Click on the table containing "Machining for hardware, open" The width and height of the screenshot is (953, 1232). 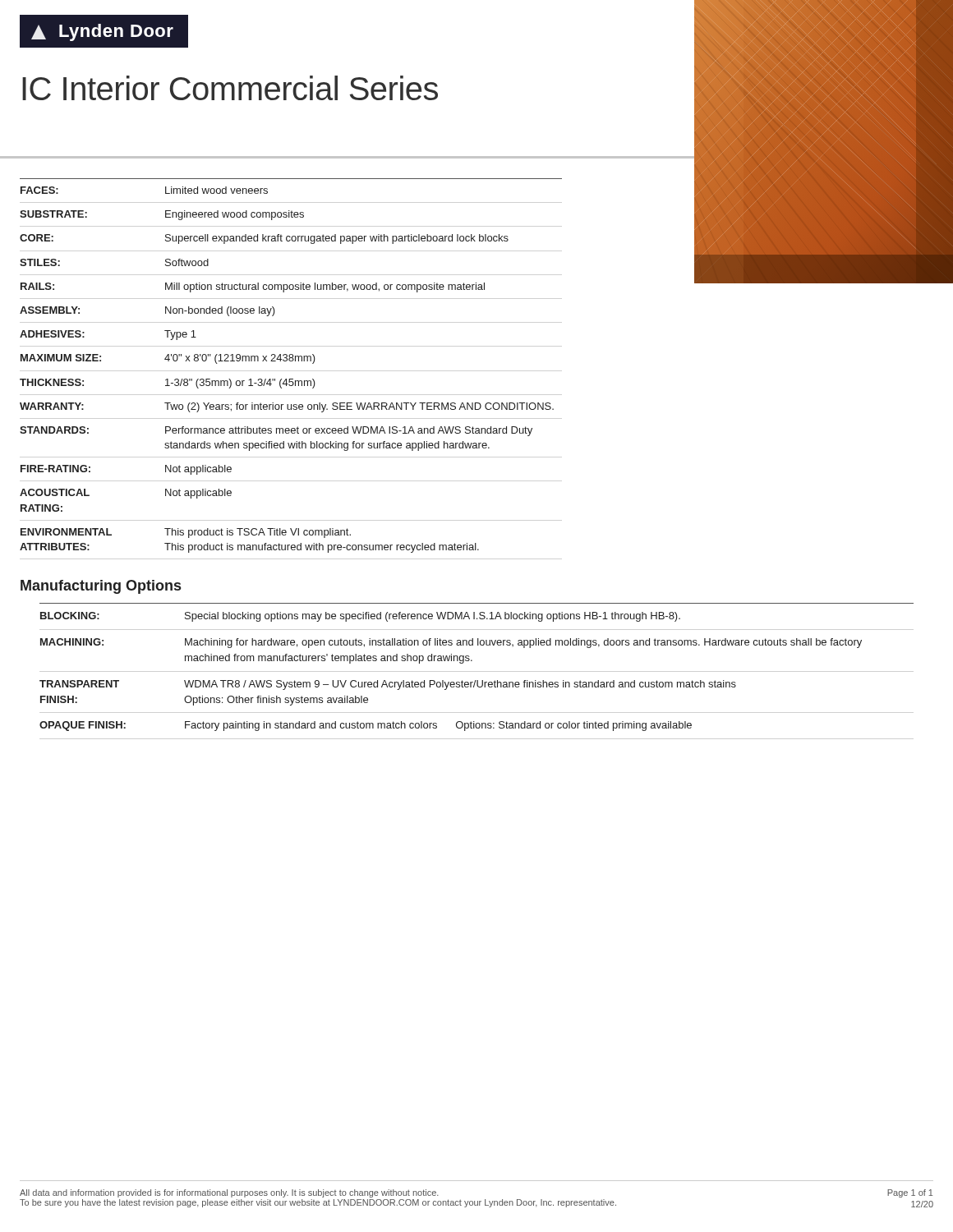click(476, 671)
